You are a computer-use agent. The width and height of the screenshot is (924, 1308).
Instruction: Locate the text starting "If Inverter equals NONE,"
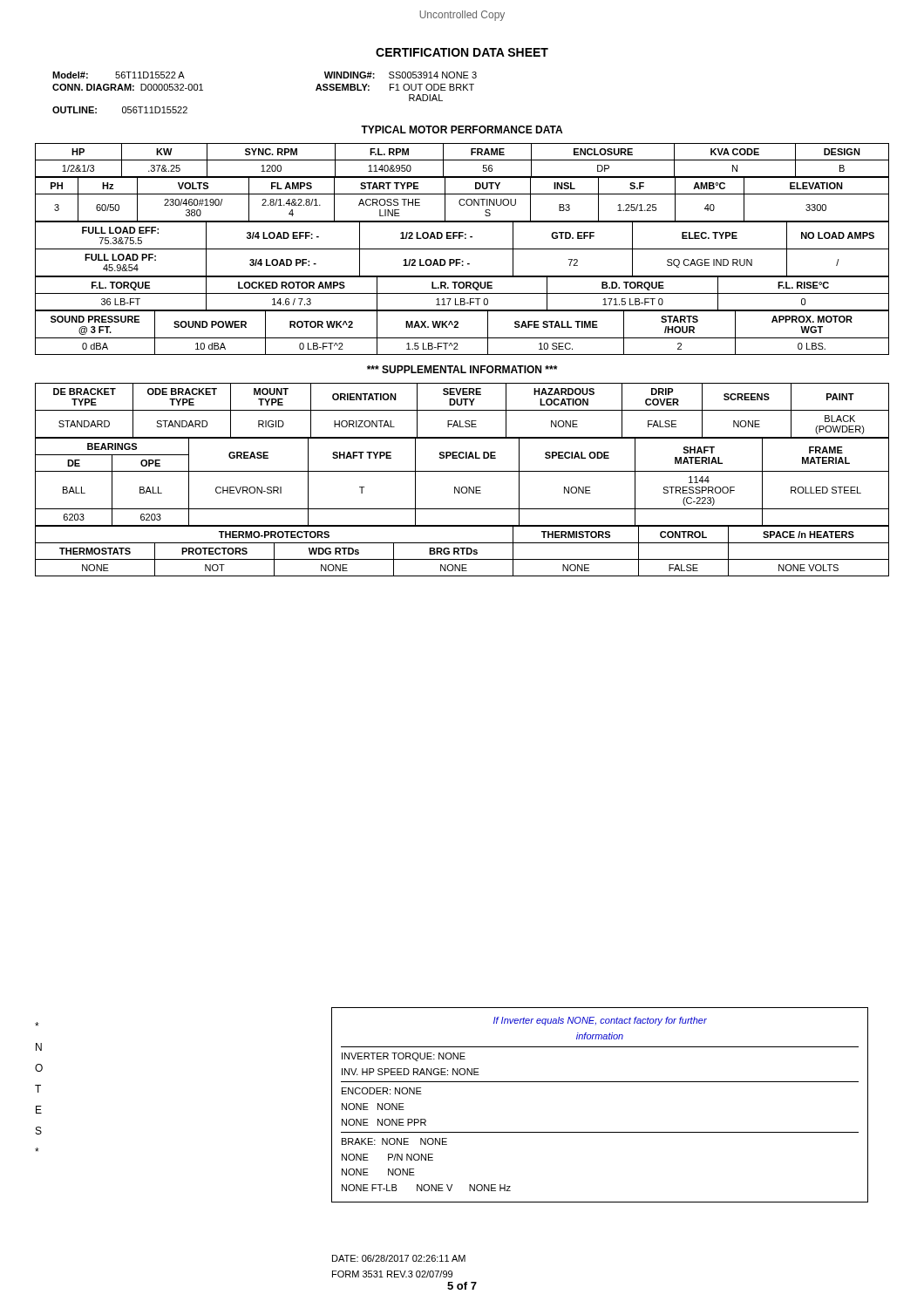pos(600,1021)
